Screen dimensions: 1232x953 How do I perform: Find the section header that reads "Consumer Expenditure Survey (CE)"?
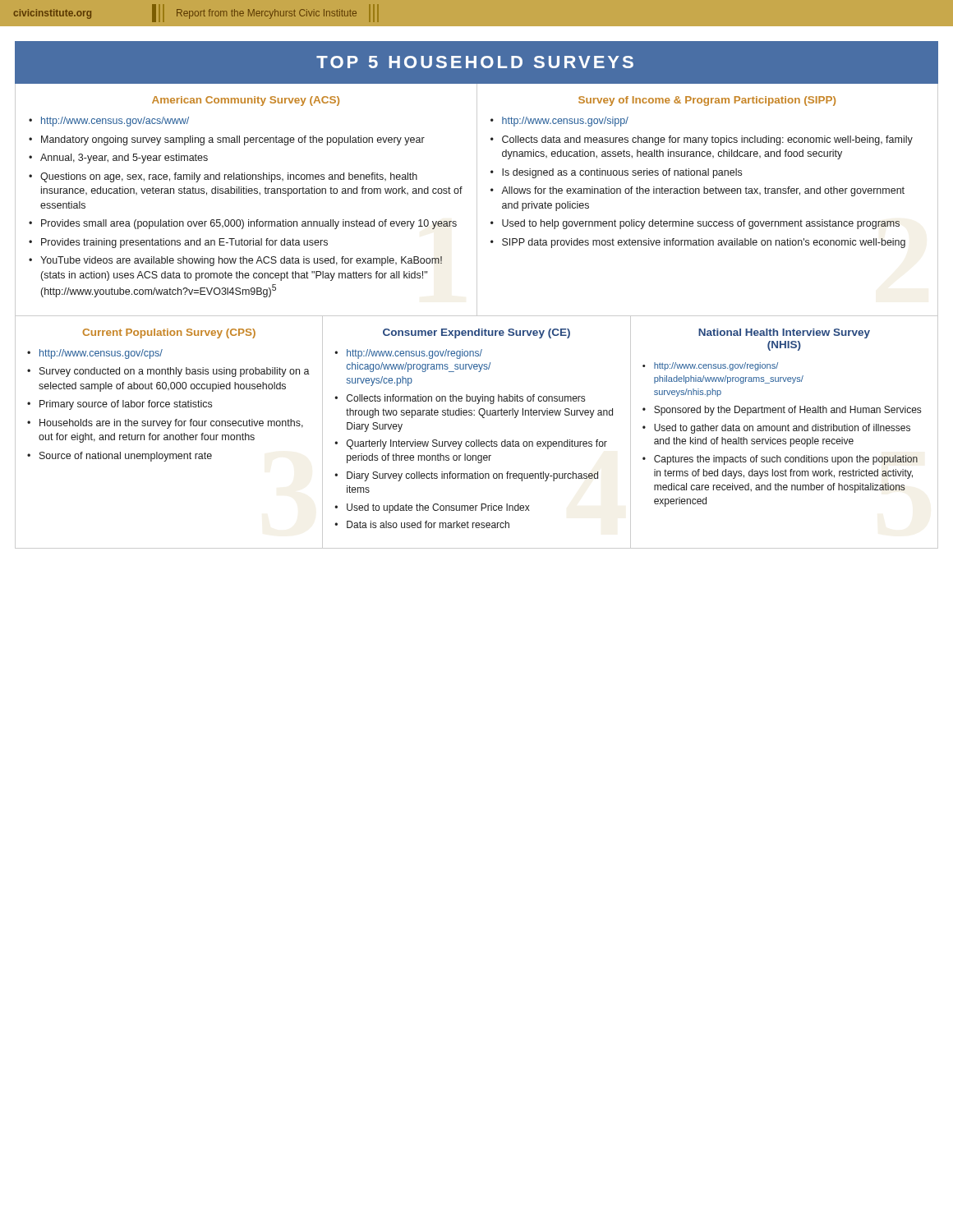click(x=476, y=332)
